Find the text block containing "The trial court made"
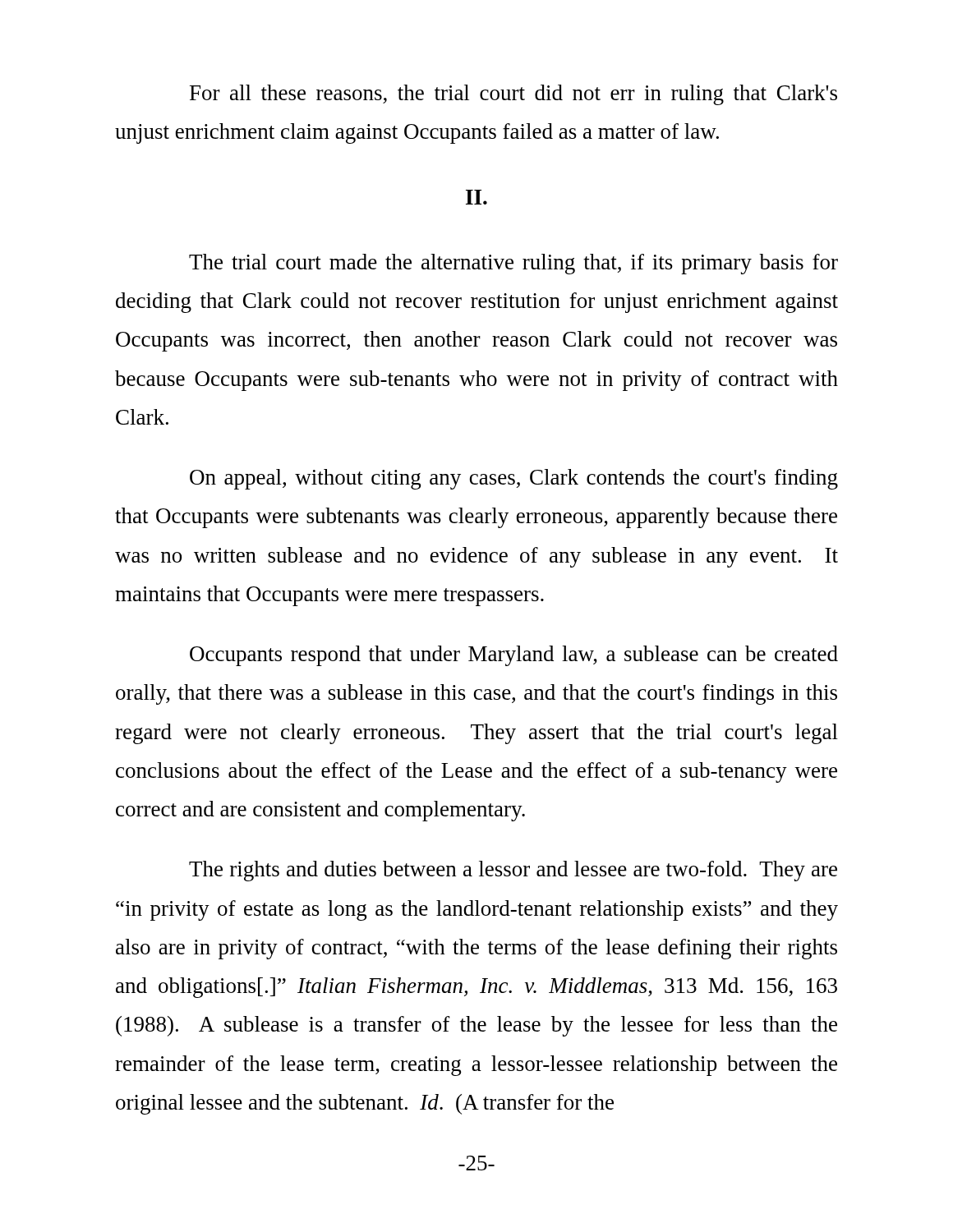The height and width of the screenshot is (1232, 953). (x=476, y=339)
